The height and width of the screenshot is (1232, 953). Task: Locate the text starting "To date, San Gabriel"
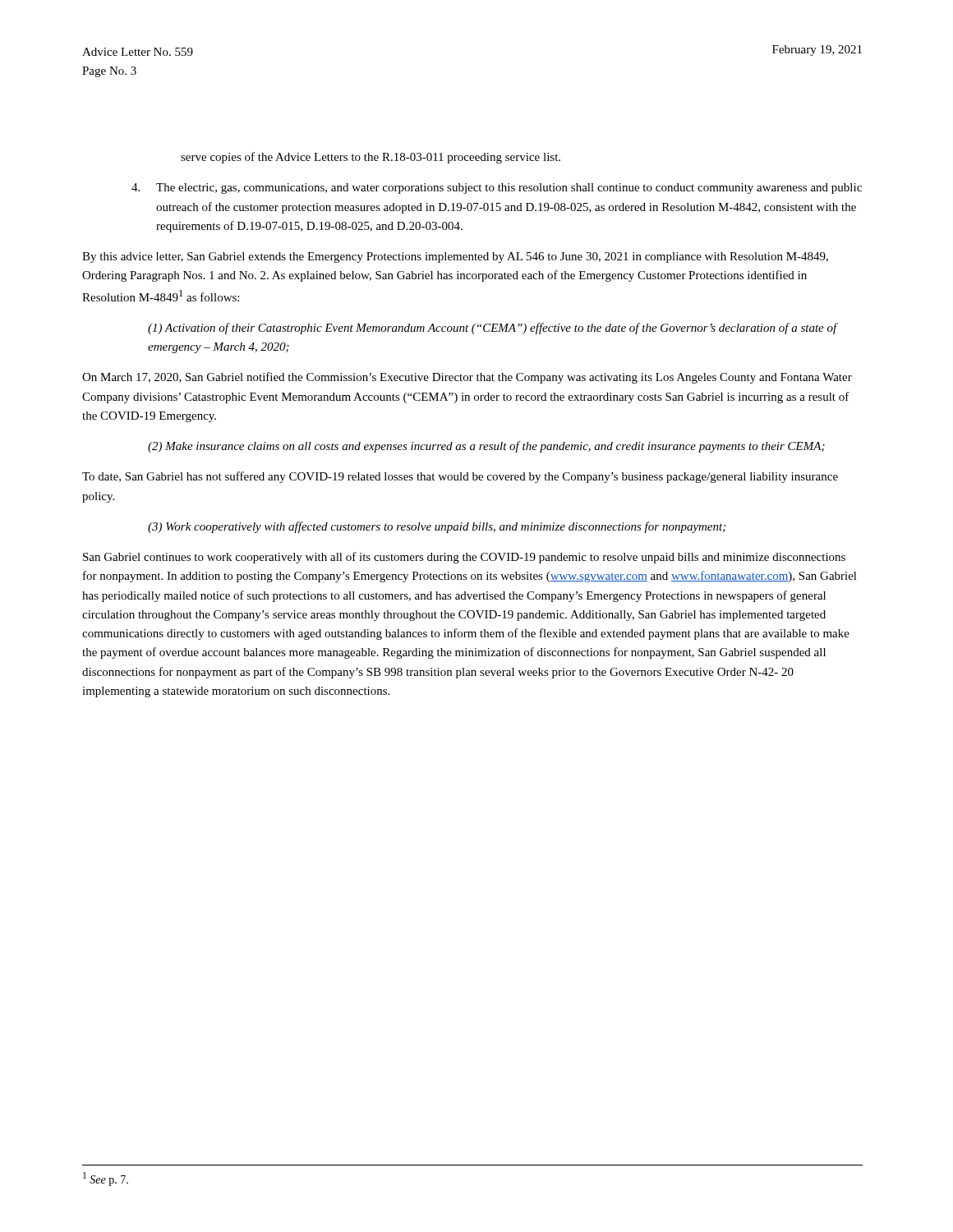(460, 486)
